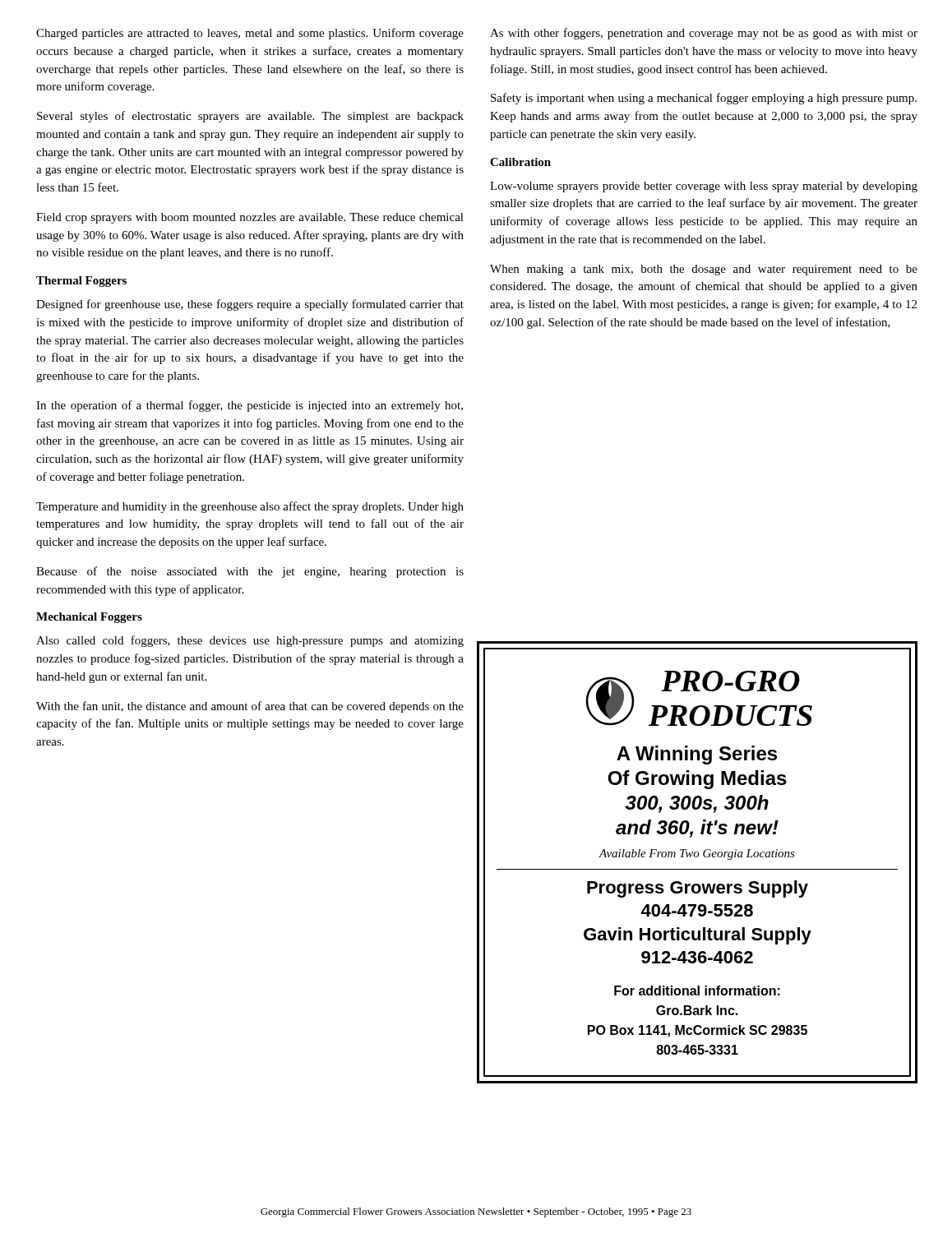
Task: Click the passage that begins "Because of the noise"
Action: tap(250, 580)
